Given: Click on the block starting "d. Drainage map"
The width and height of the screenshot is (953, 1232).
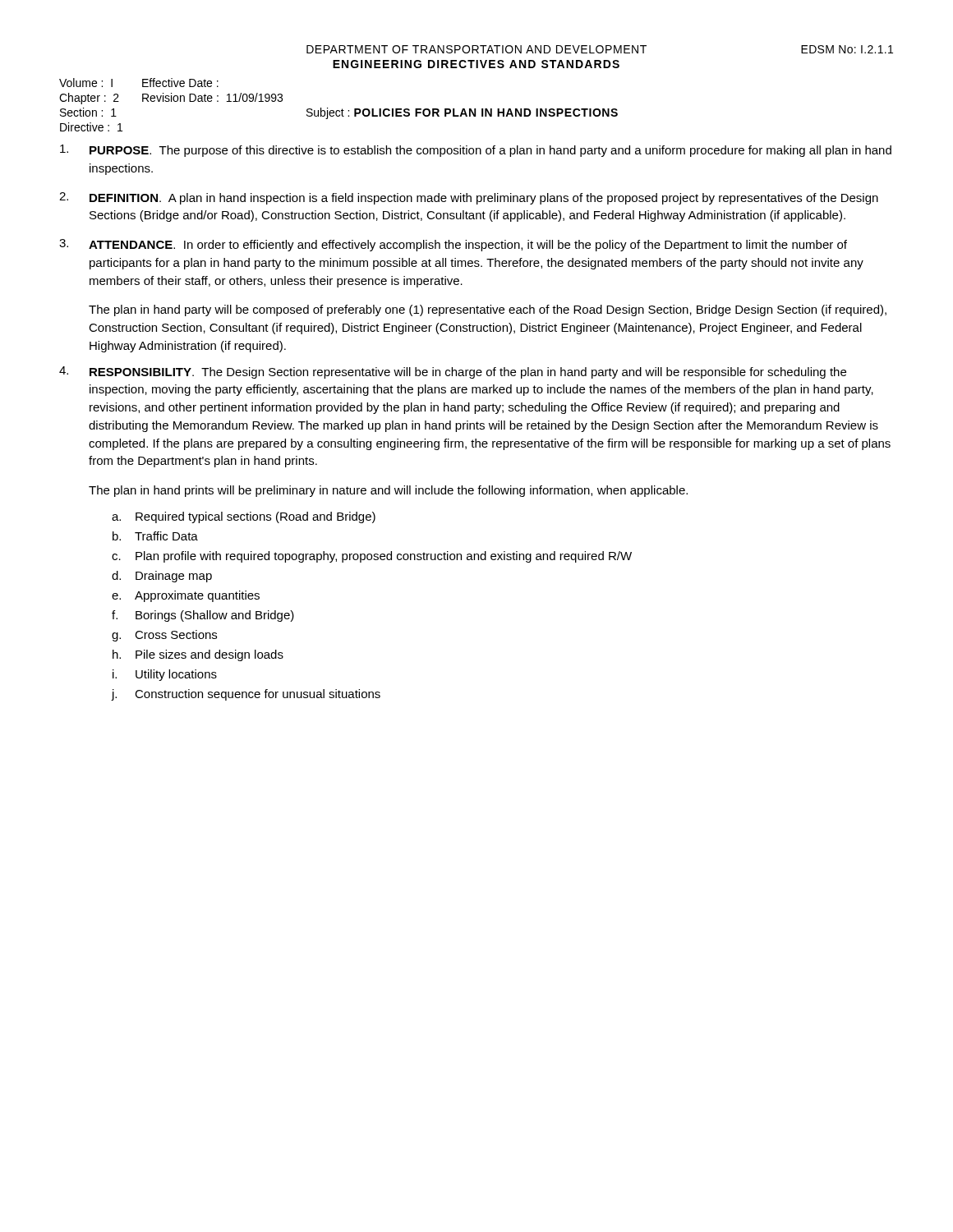Looking at the screenshot, I should 162,577.
